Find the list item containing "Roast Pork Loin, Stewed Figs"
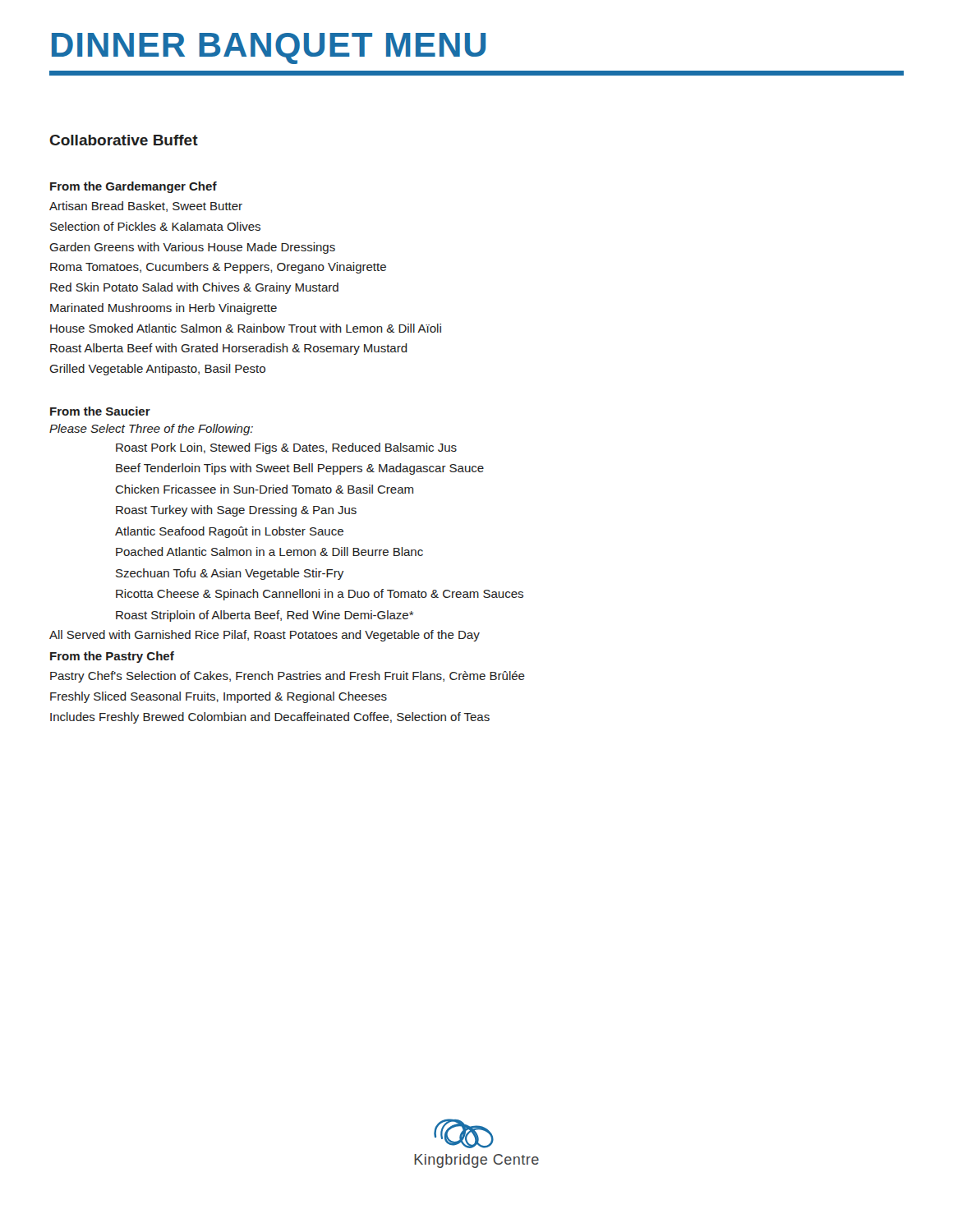Screen dimensions: 1232x953 point(286,448)
